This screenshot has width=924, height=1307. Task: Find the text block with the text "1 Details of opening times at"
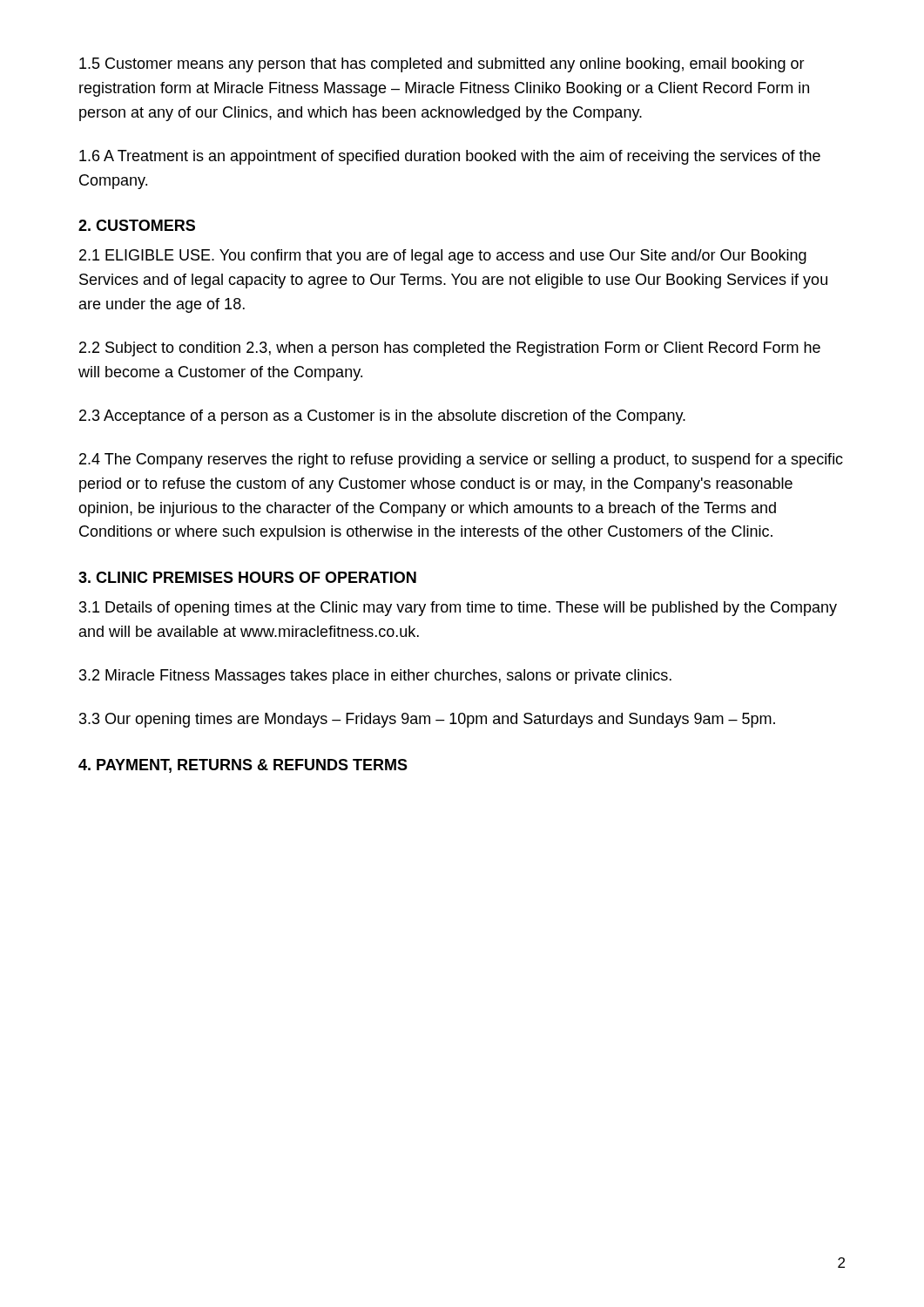(458, 620)
